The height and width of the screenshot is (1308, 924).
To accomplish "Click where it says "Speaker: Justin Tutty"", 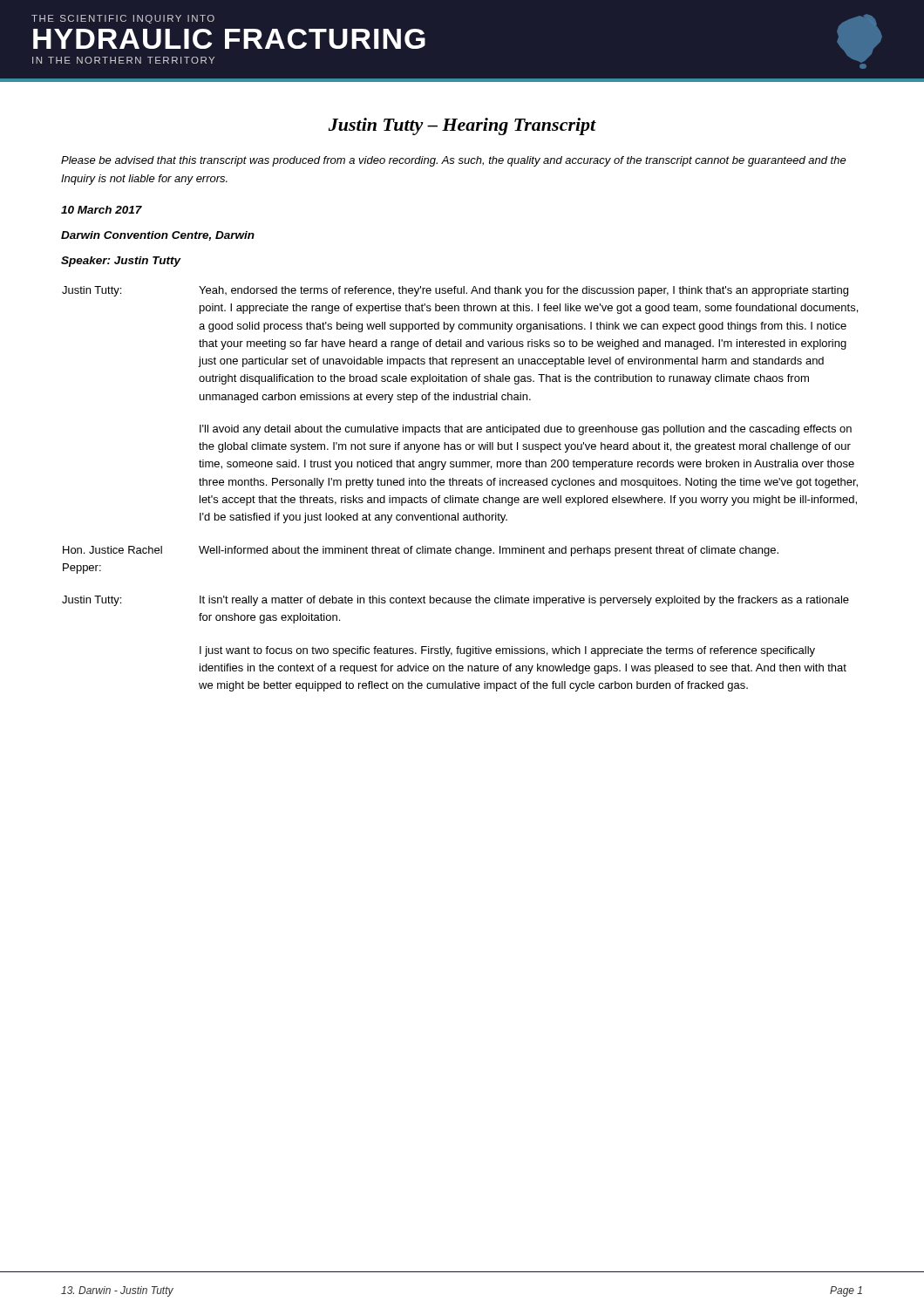I will tap(121, 260).
